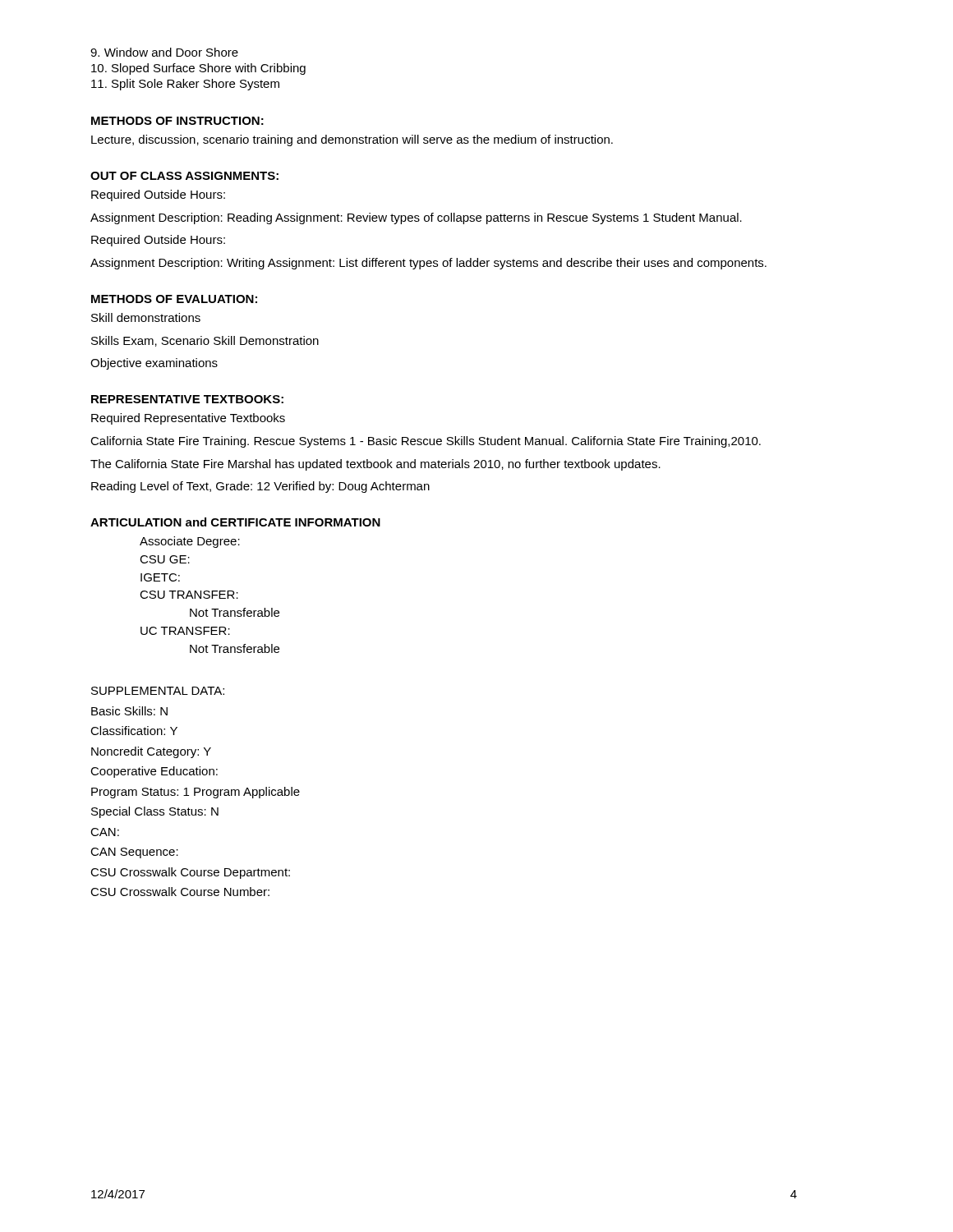953x1232 pixels.
Task: Select the region starting "METHODS OF EVALUATION:"
Action: [x=174, y=298]
